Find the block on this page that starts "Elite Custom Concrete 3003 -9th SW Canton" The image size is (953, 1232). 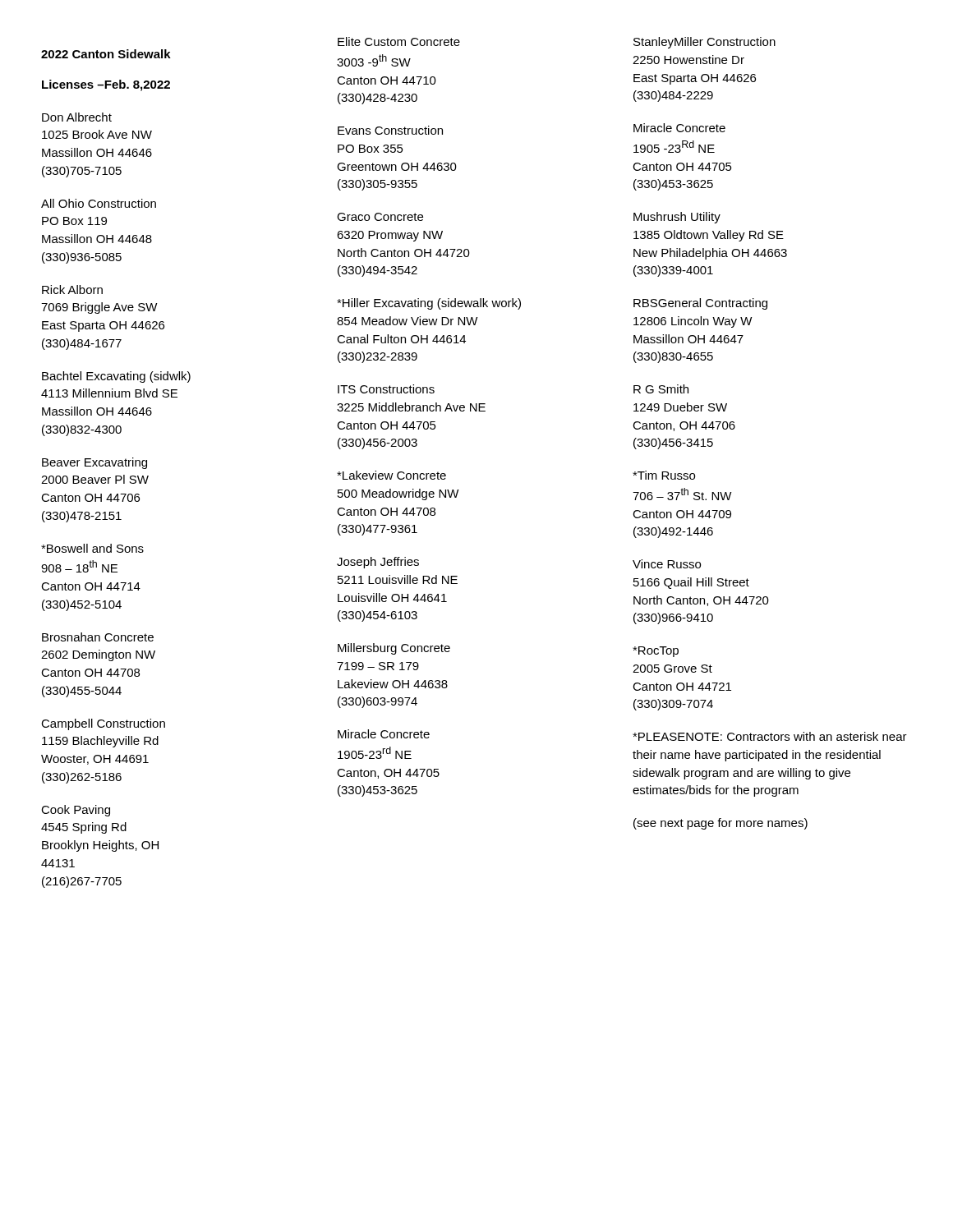[399, 41]
